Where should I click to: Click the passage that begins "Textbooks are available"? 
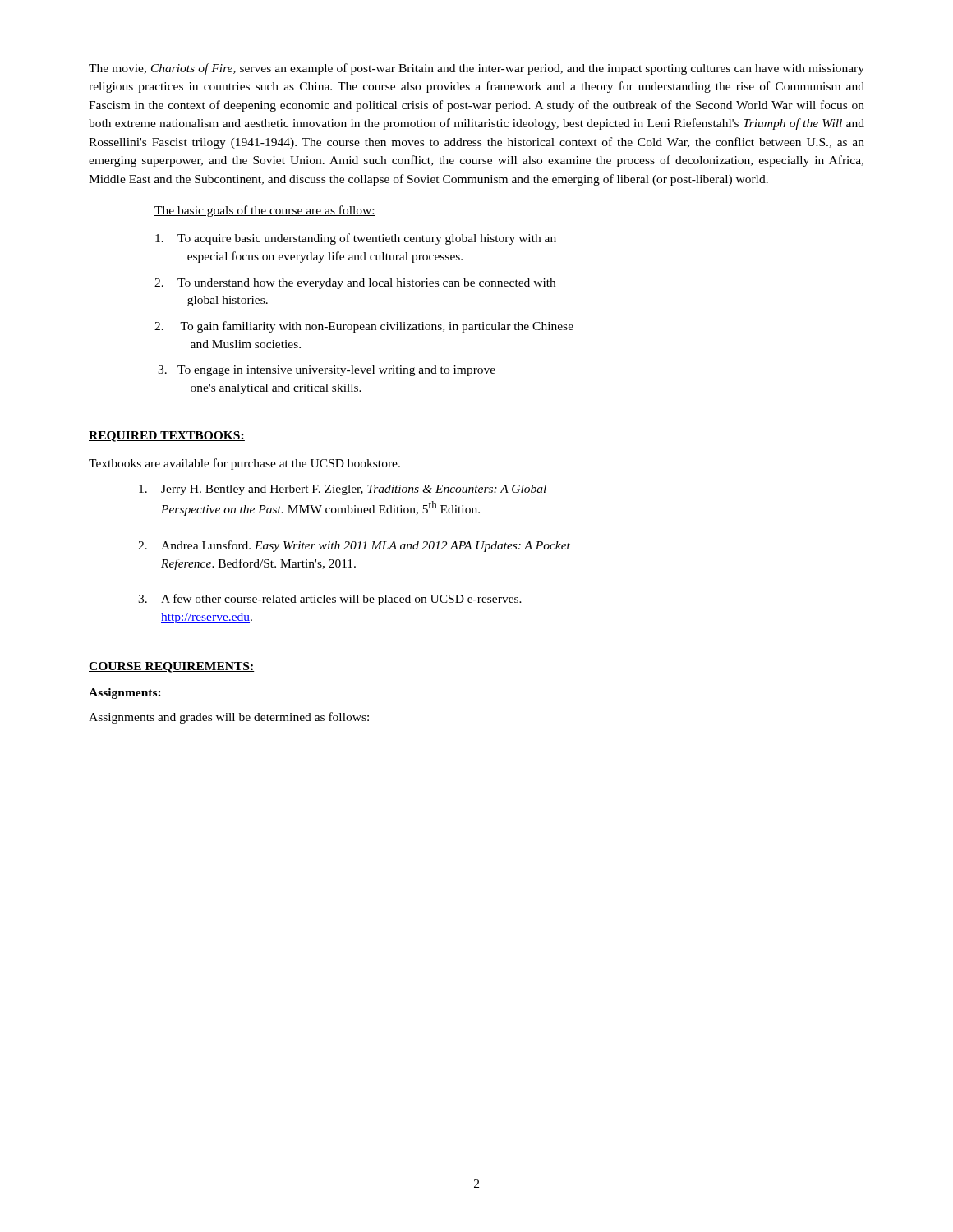pos(245,463)
